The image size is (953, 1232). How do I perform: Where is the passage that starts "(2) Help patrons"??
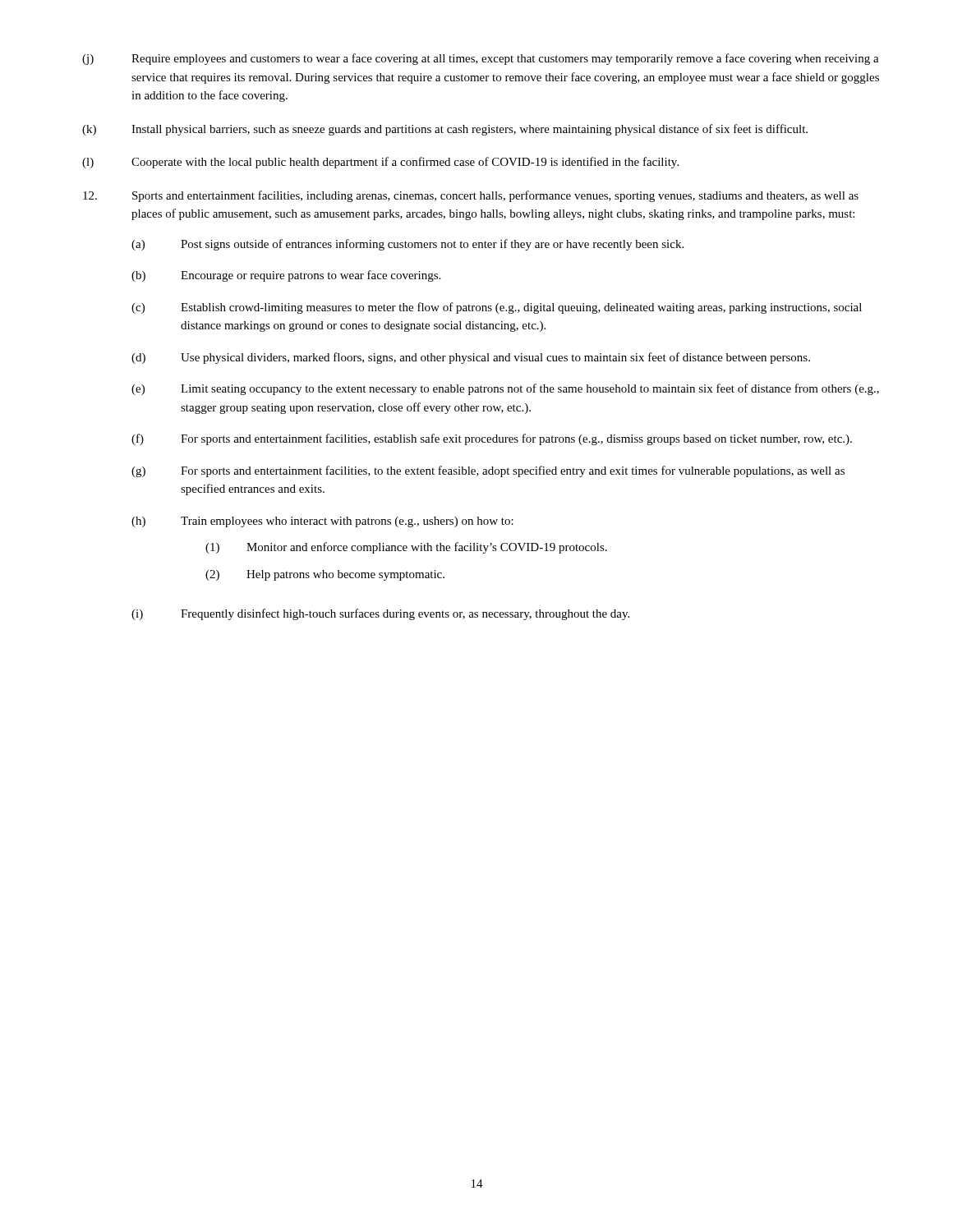pos(325,575)
